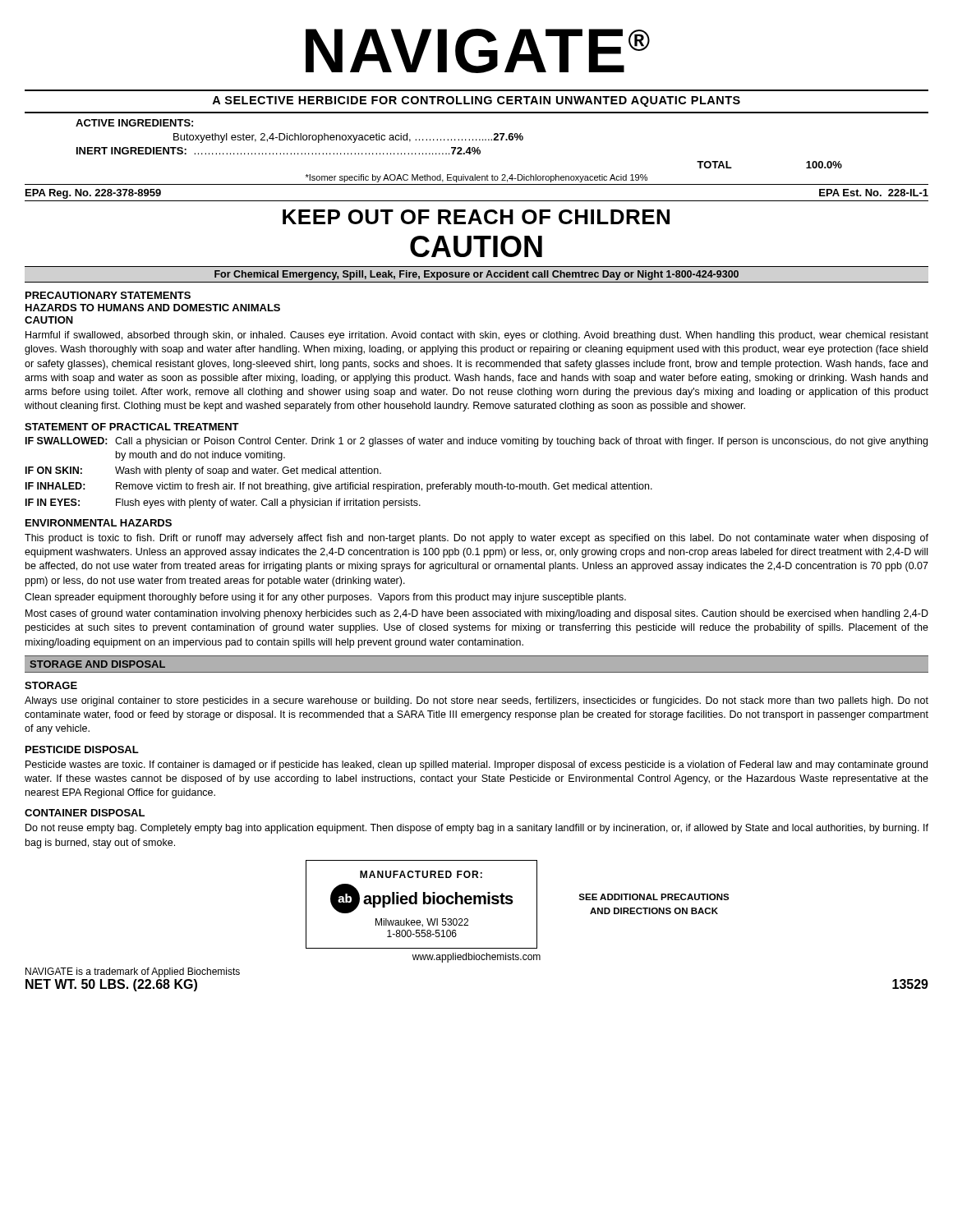953x1232 pixels.
Task: Select the text block with the text "For Chemical Emergency, Spill, Leak, Fire, Exposure"
Action: pyautogui.click(x=476, y=274)
